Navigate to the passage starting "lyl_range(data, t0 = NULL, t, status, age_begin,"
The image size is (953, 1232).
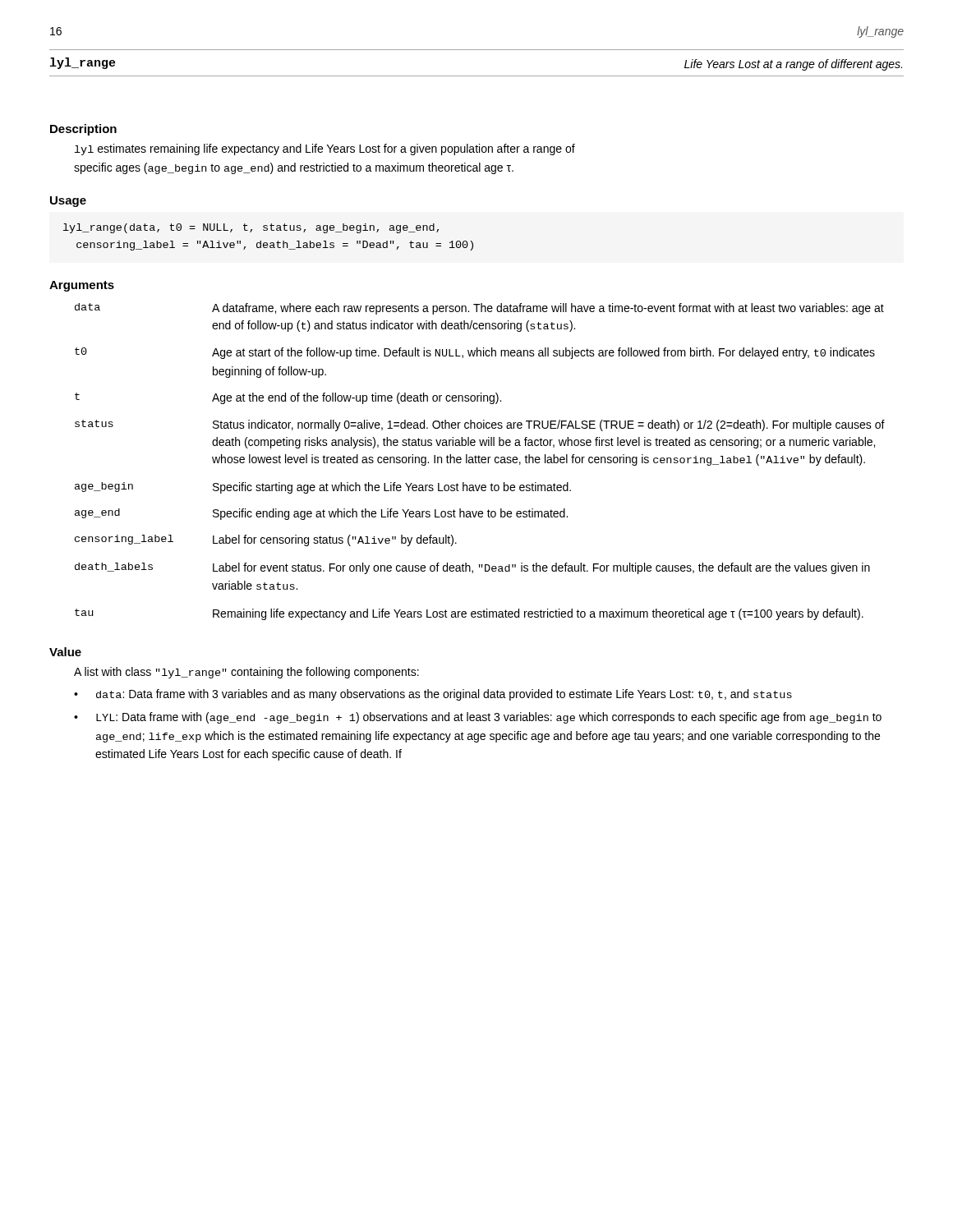(x=269, y=236)
